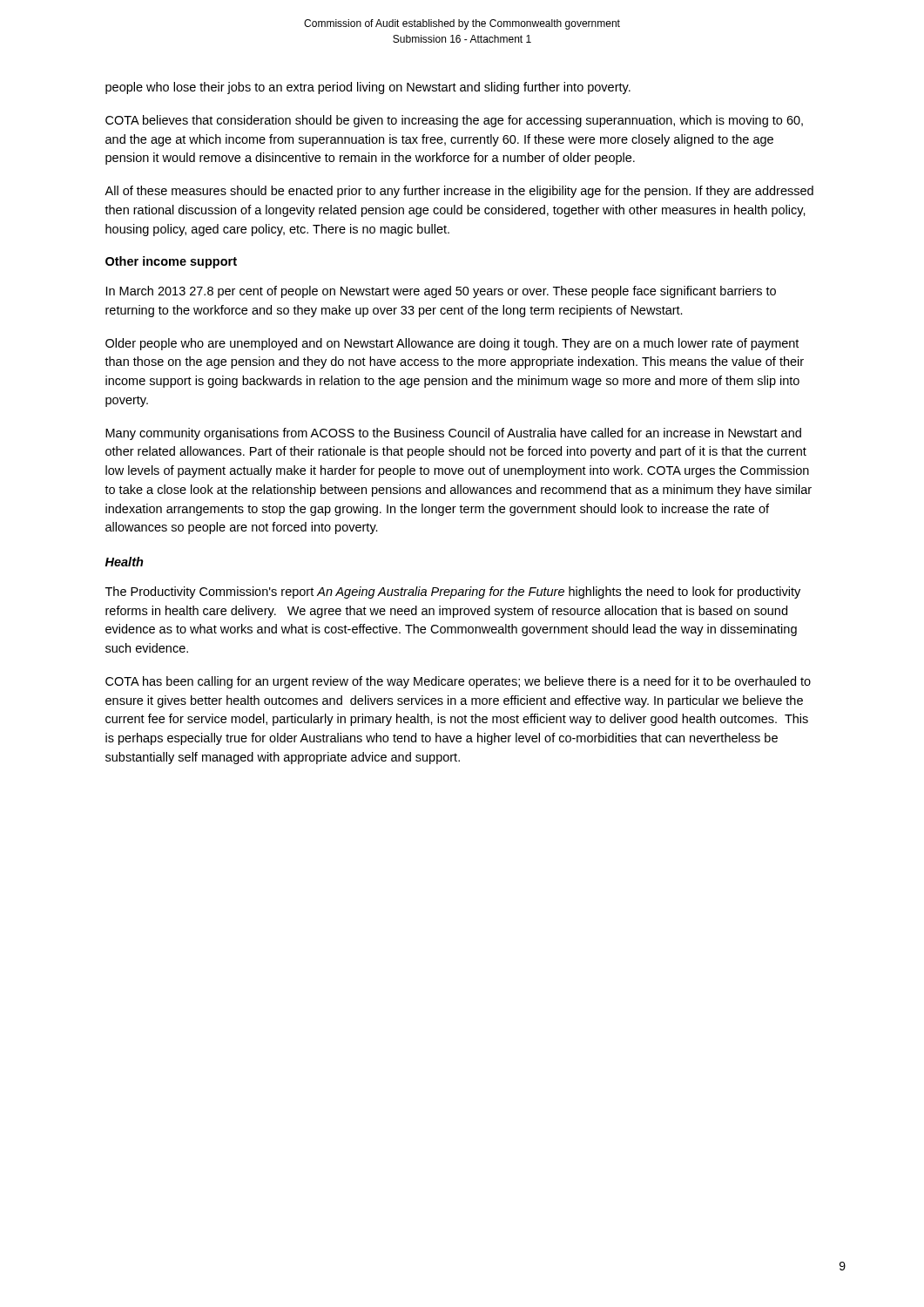Find the block starting "Other income support"
924x1307 pixels.
coord(171,262)
